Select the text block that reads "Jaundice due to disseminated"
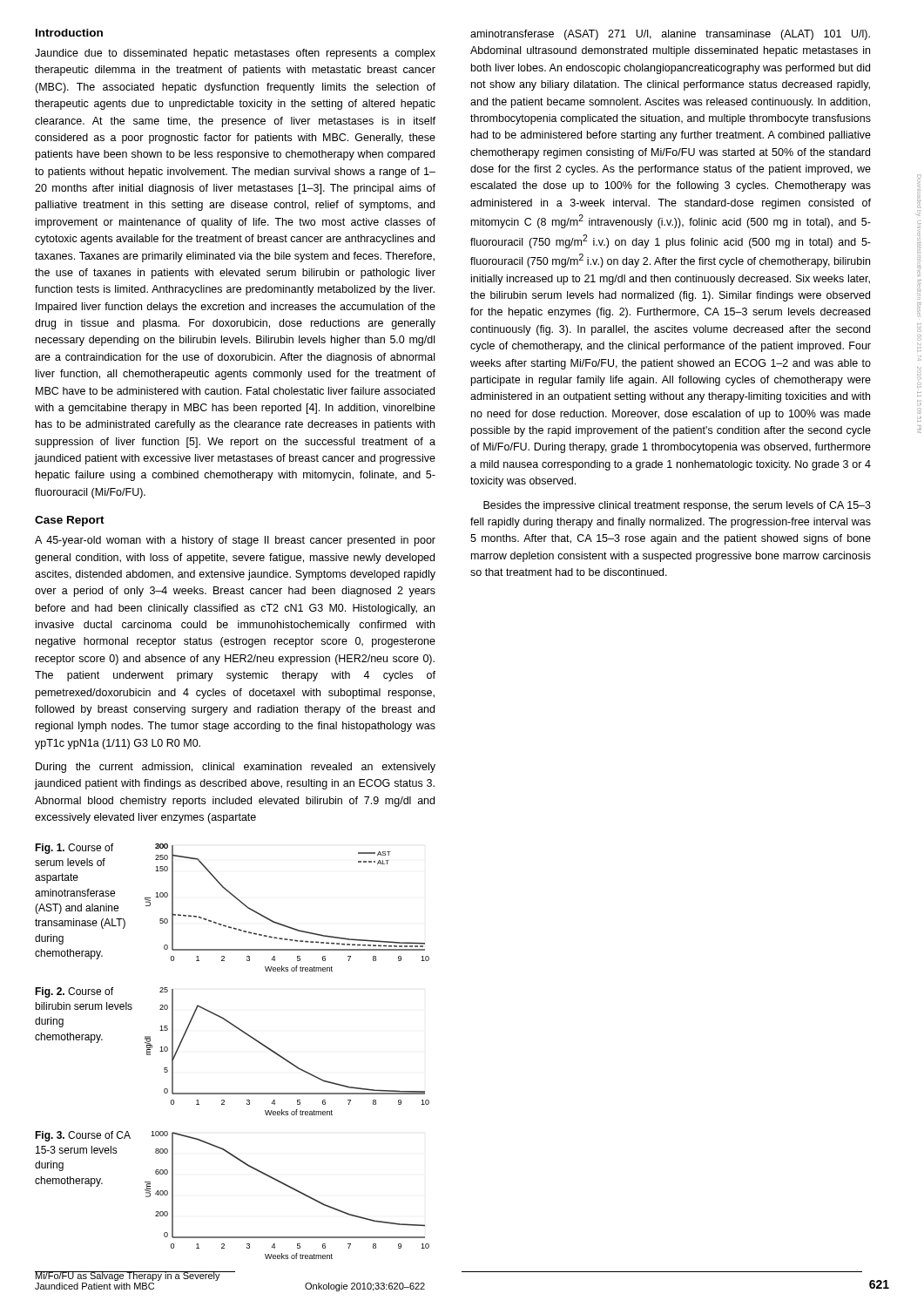The width and height of the screenshot is (924, 1307). coord(235,273)
